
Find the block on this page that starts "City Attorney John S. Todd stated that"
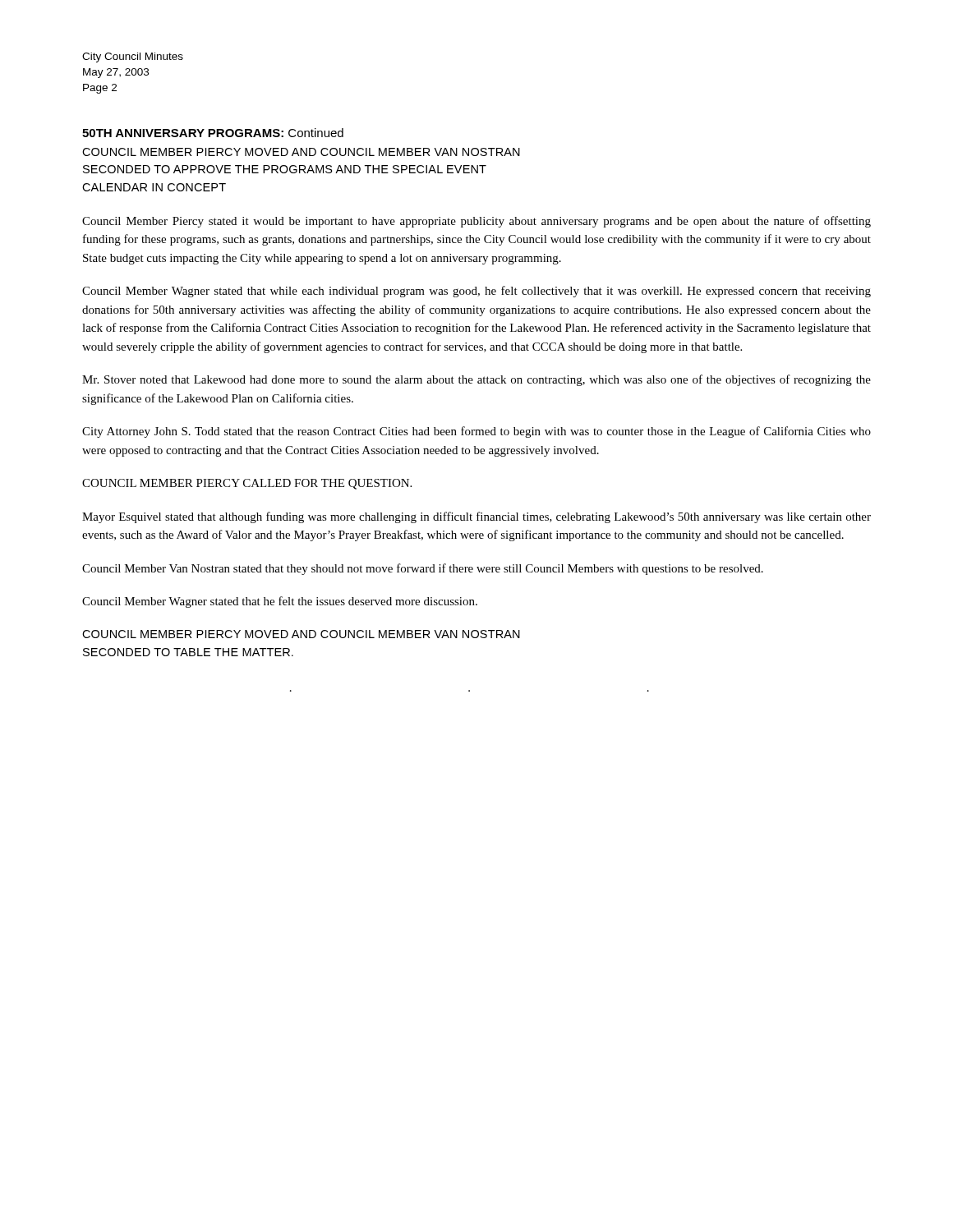point(476,441)
